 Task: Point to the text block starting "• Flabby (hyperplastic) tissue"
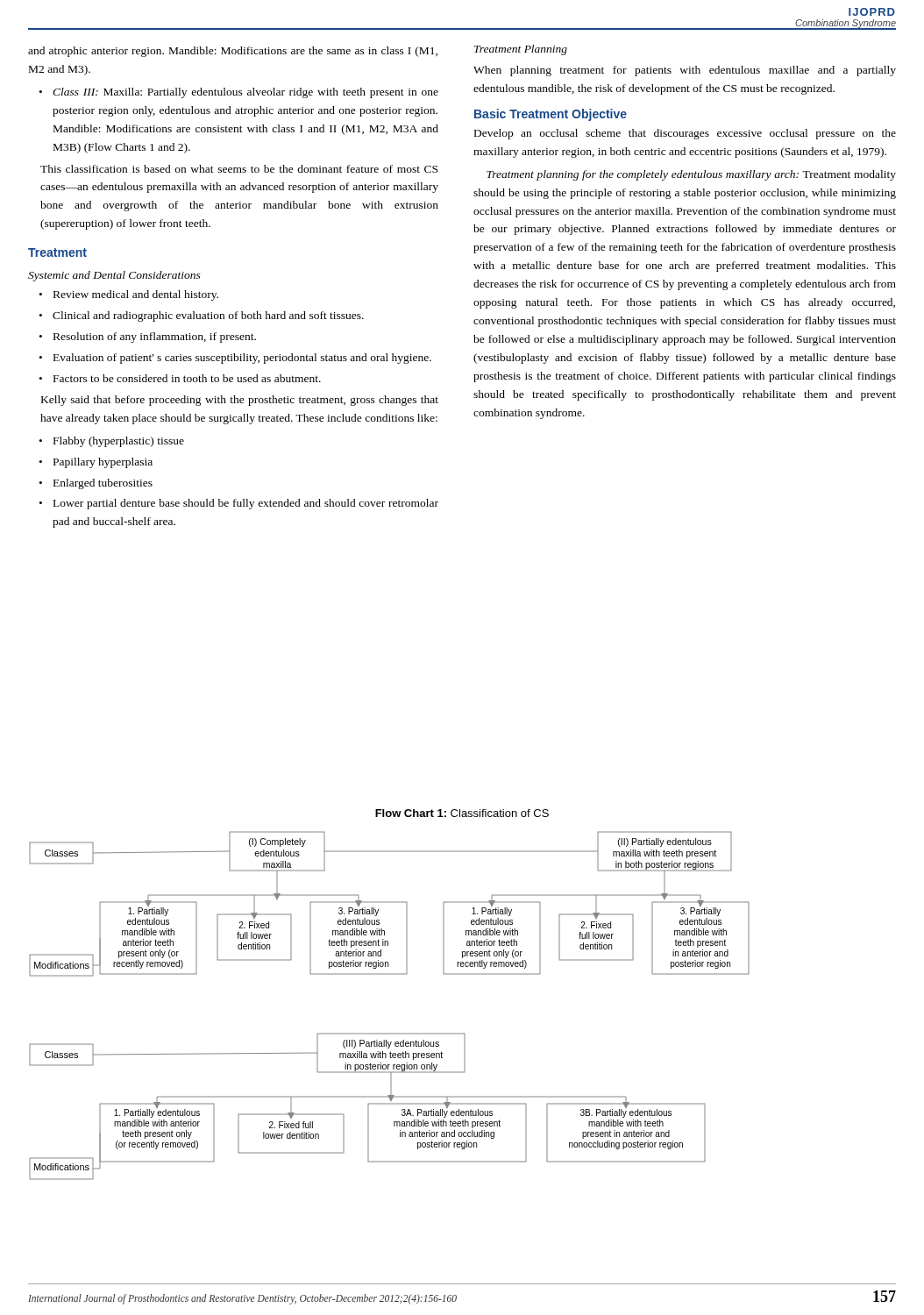pos(111,441)
